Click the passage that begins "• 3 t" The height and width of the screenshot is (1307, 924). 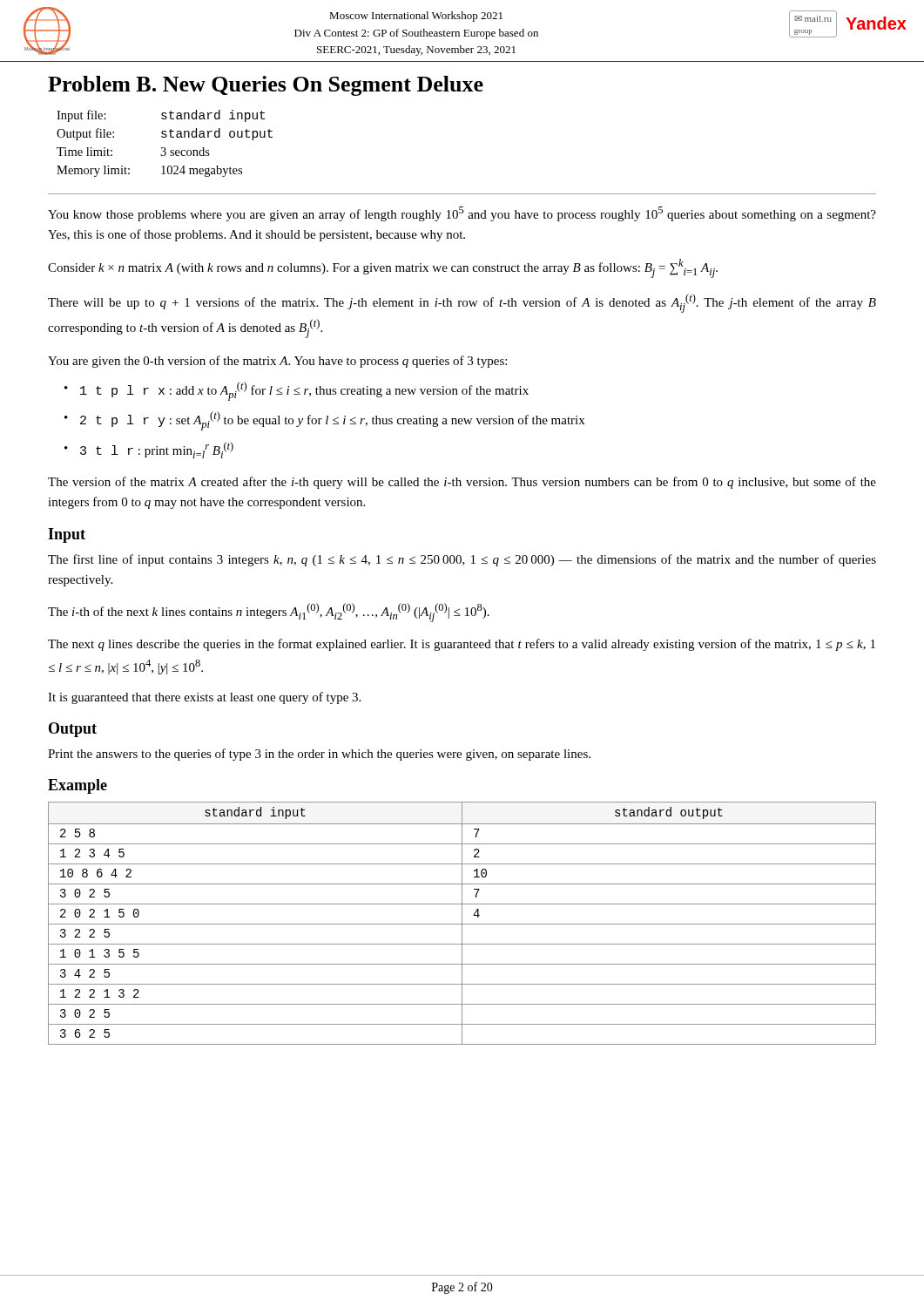[149, 450]
